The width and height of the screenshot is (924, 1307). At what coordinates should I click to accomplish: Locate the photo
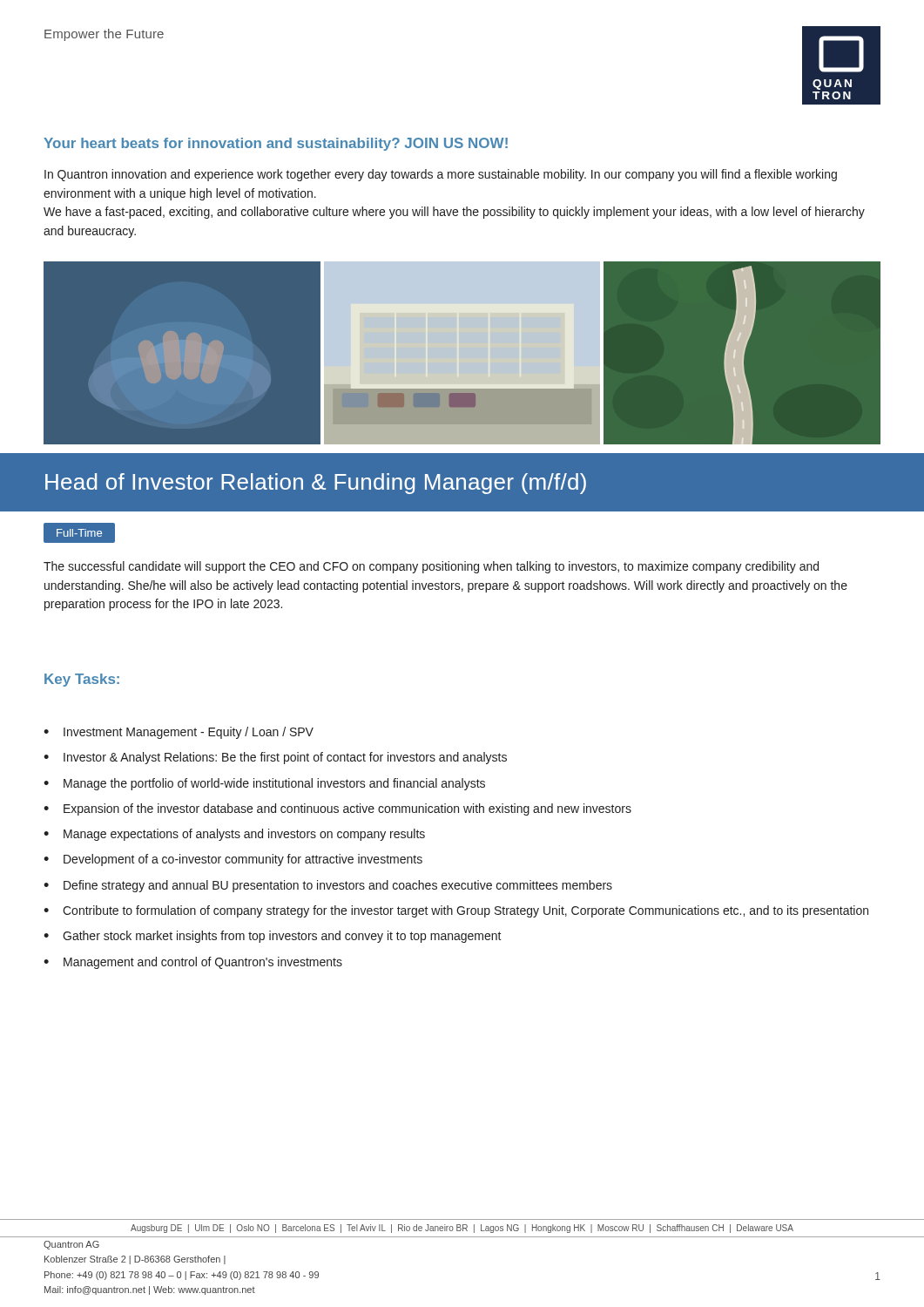click(462, 353)
